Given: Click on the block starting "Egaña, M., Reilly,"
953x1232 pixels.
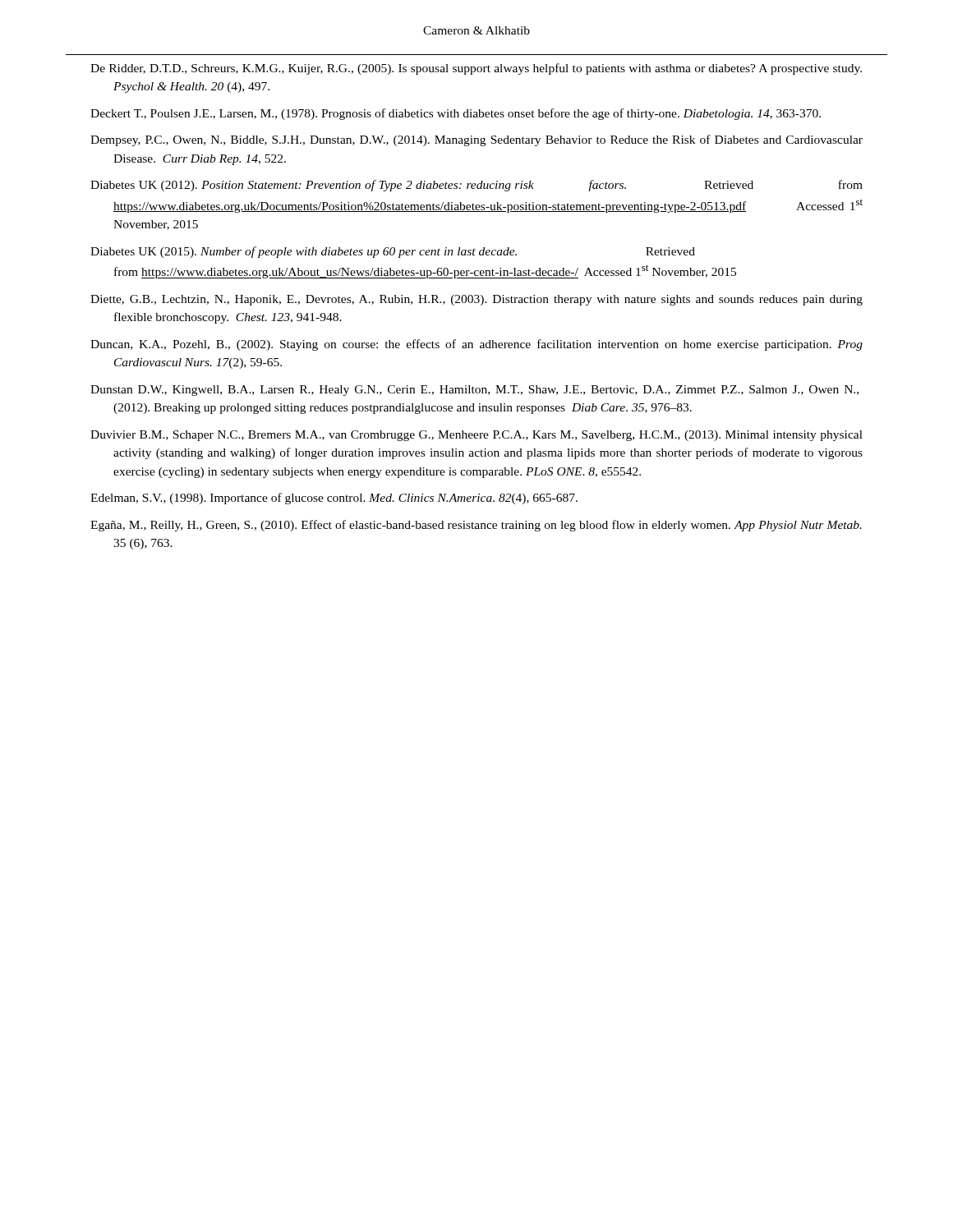Looking at the screenshot, I should point(476,534).
